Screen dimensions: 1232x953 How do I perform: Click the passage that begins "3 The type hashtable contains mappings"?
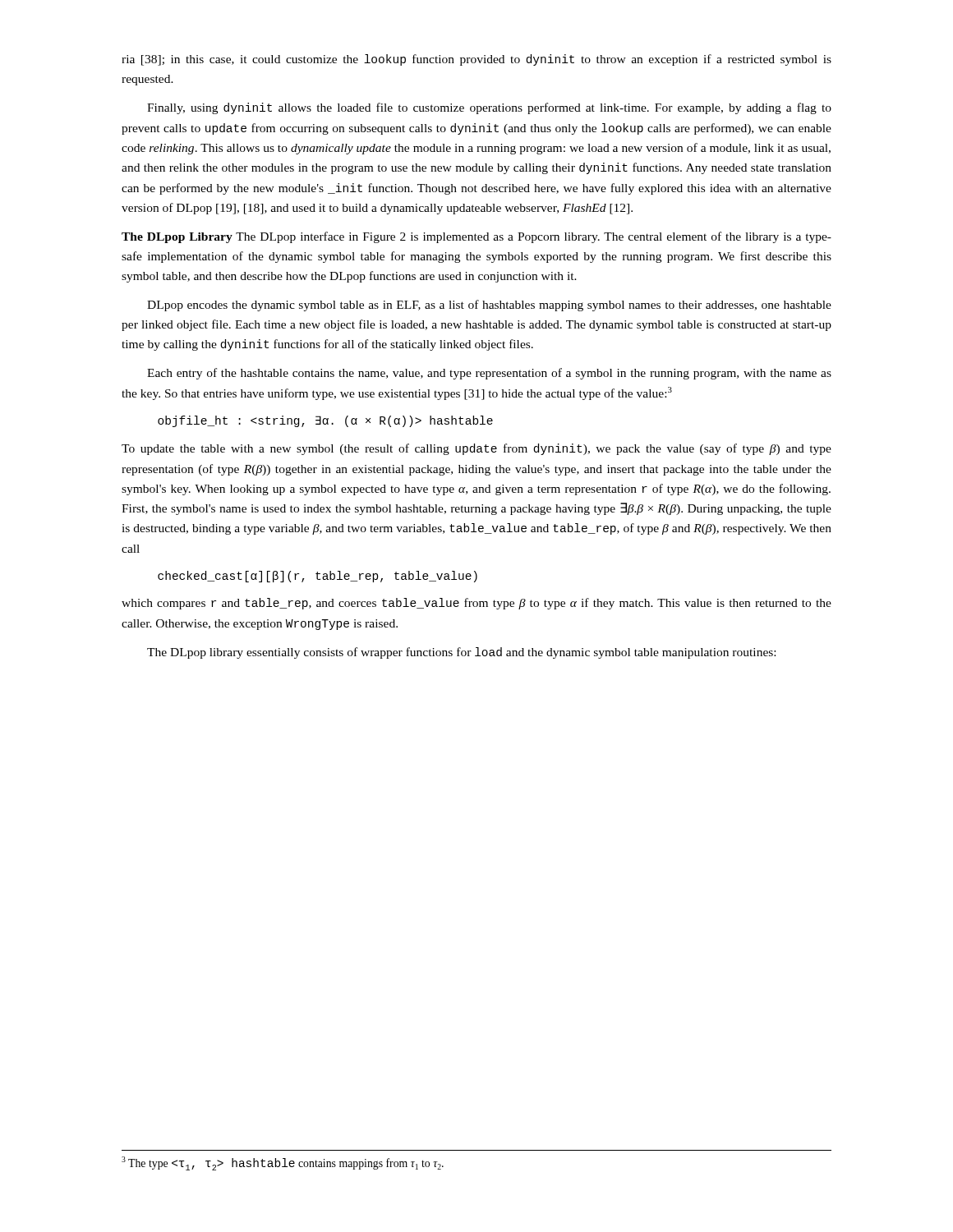283,1164
